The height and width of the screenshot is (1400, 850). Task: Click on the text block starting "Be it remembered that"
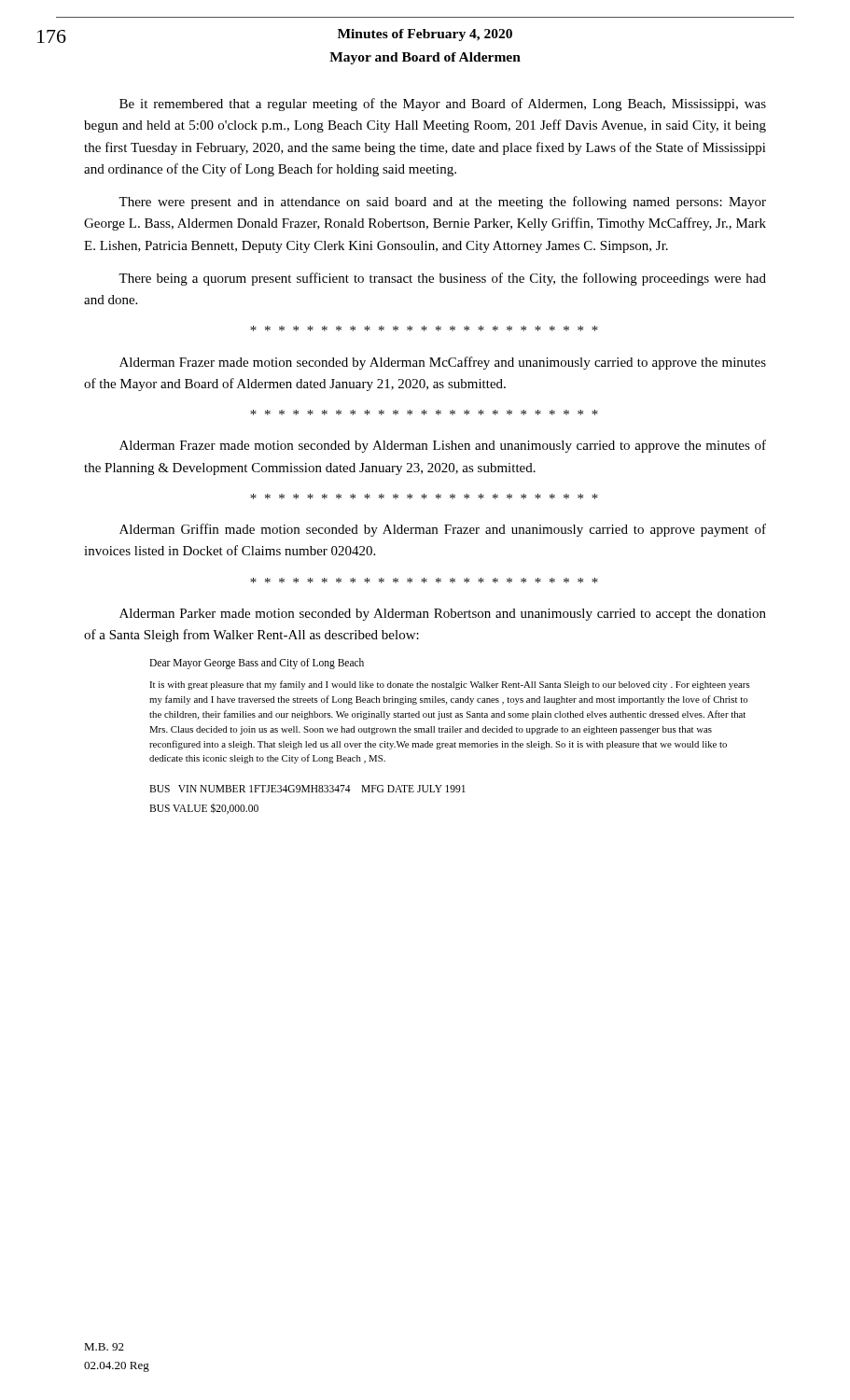click(x=425, y=136)
